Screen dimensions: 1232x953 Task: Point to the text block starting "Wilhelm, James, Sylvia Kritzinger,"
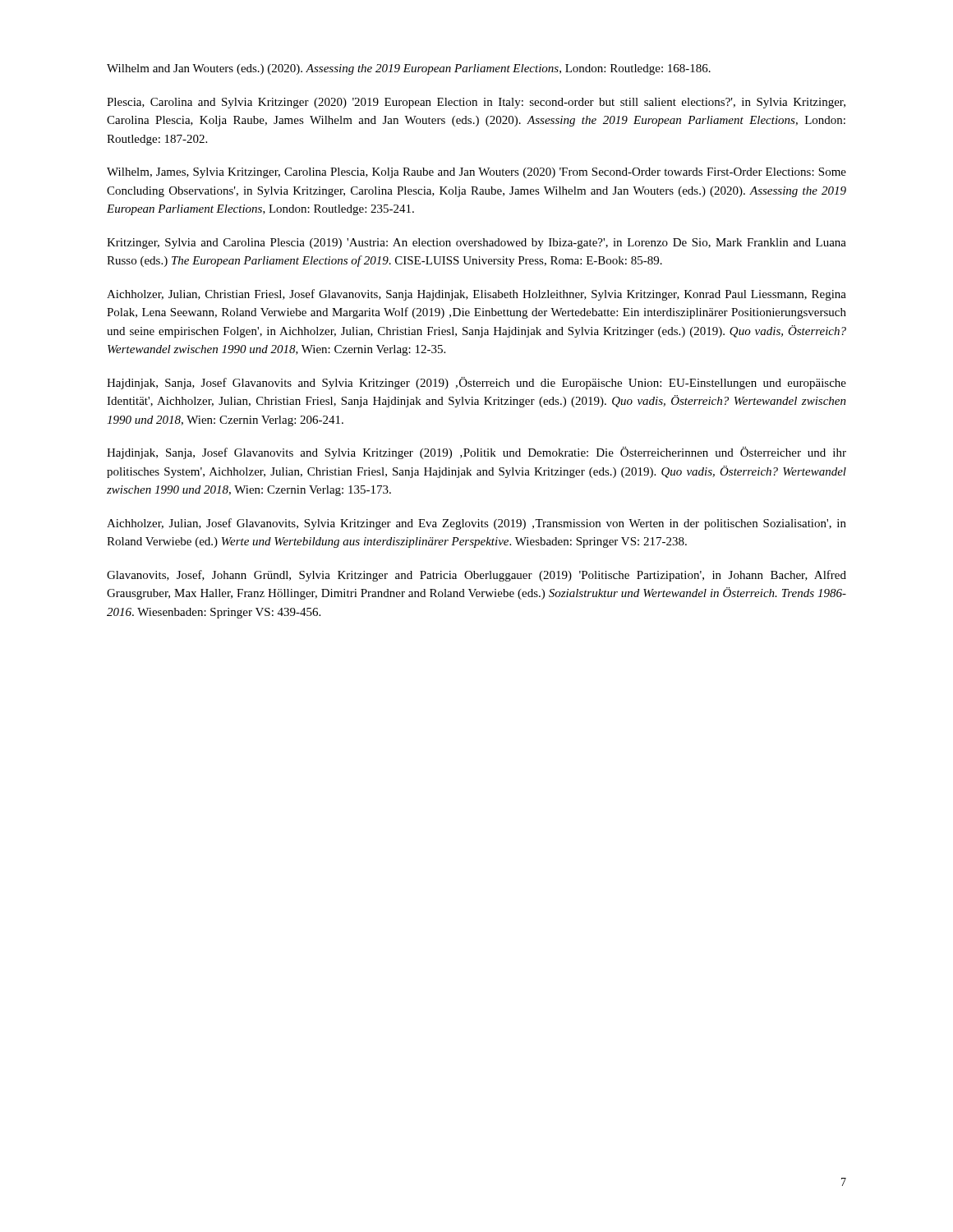point(476,190)
